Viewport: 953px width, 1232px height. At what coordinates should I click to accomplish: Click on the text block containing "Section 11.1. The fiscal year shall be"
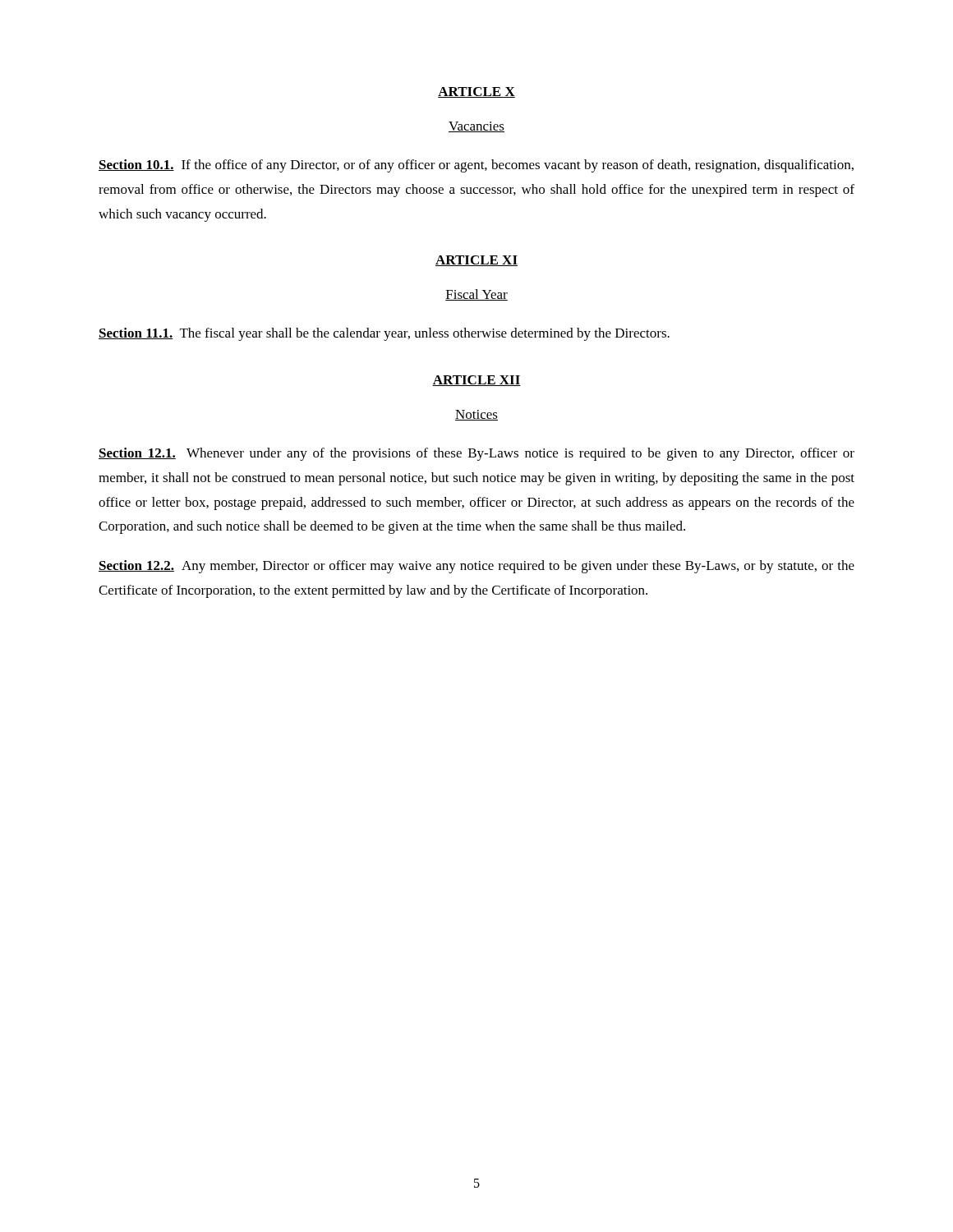point(384,333)
